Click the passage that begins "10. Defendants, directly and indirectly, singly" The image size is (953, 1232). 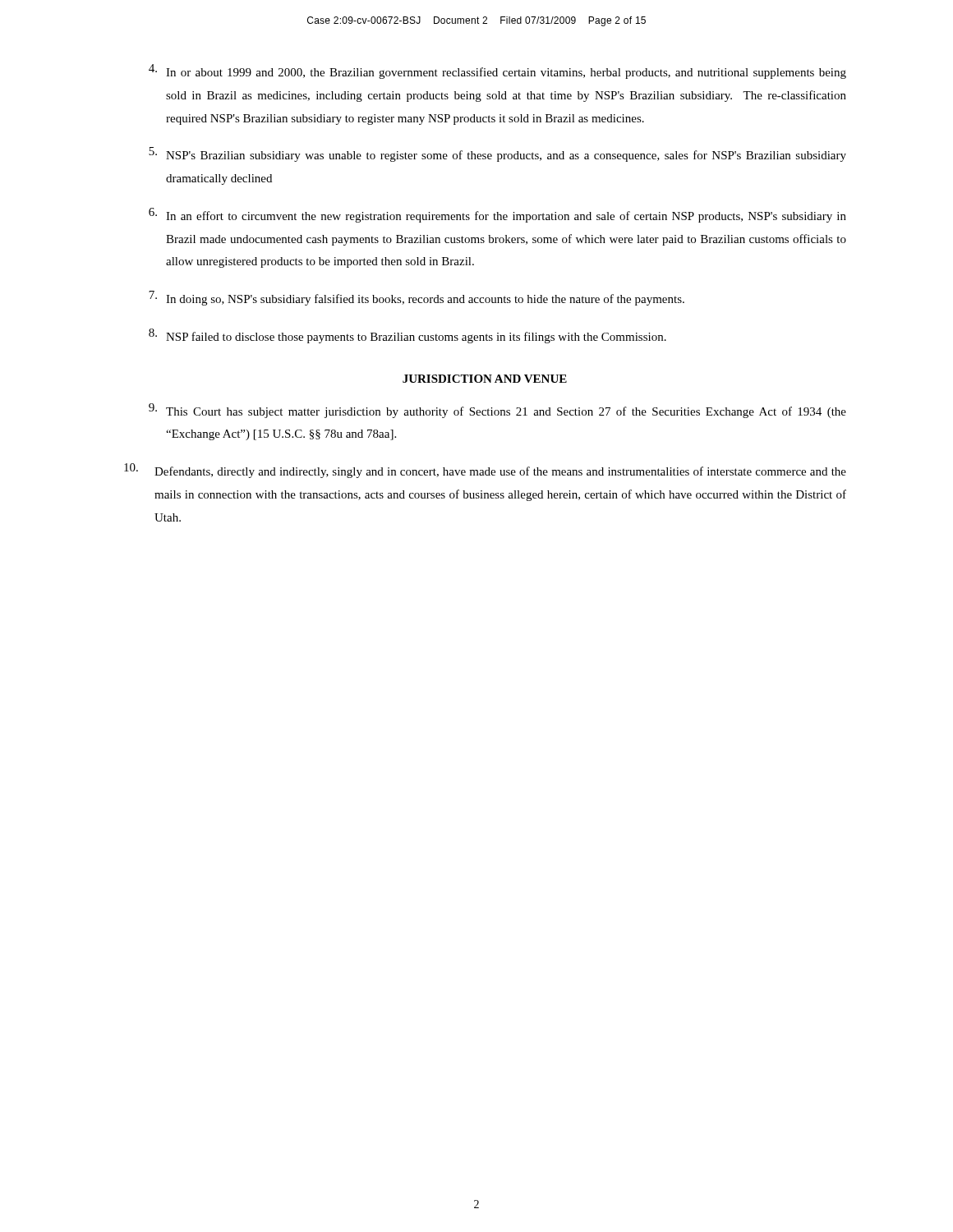coord(485,495)
